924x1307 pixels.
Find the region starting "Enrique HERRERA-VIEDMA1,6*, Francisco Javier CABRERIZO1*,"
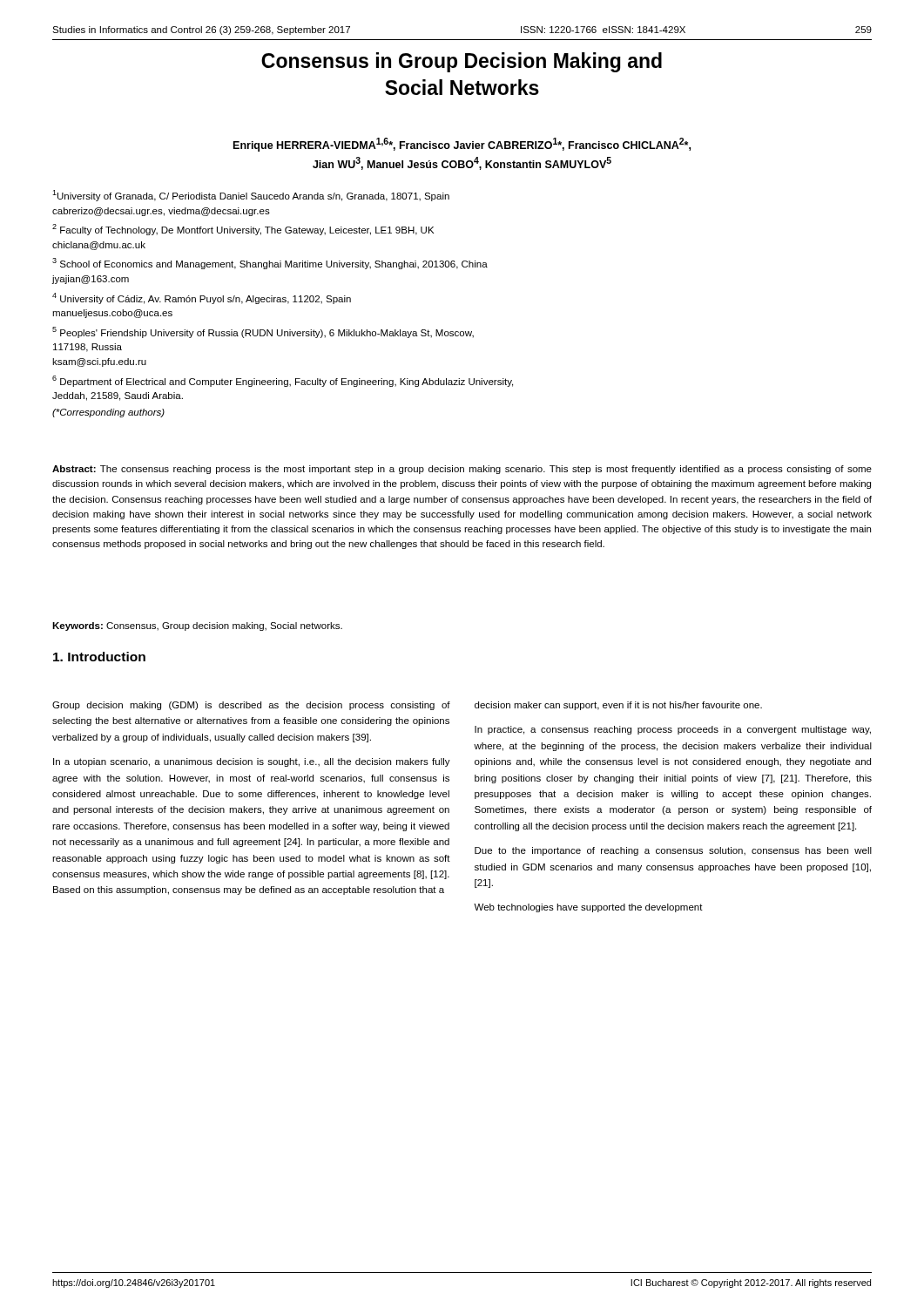click(462, 154)
